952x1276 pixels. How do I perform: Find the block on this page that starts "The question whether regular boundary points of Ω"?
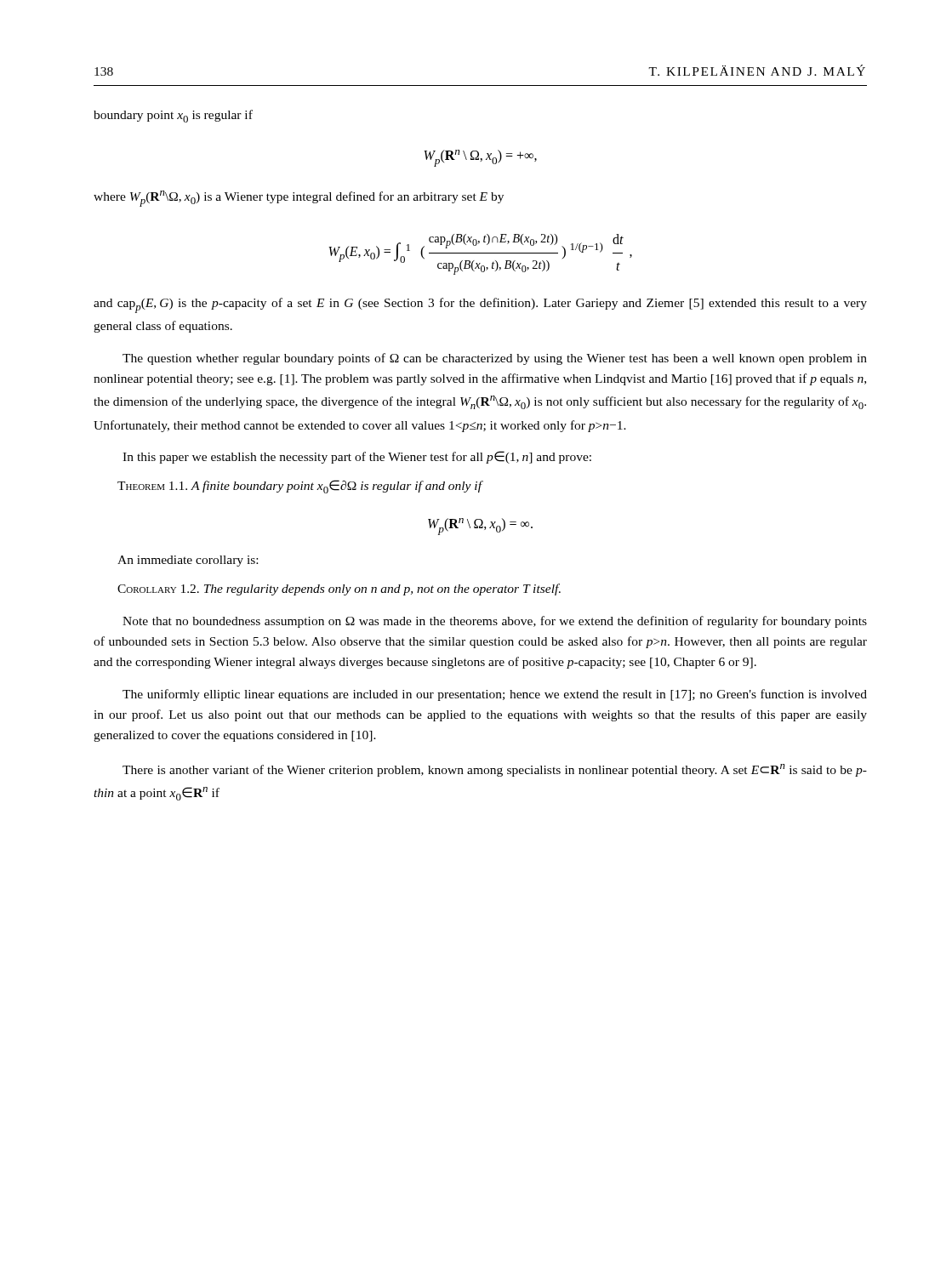[x=480, y=391]
